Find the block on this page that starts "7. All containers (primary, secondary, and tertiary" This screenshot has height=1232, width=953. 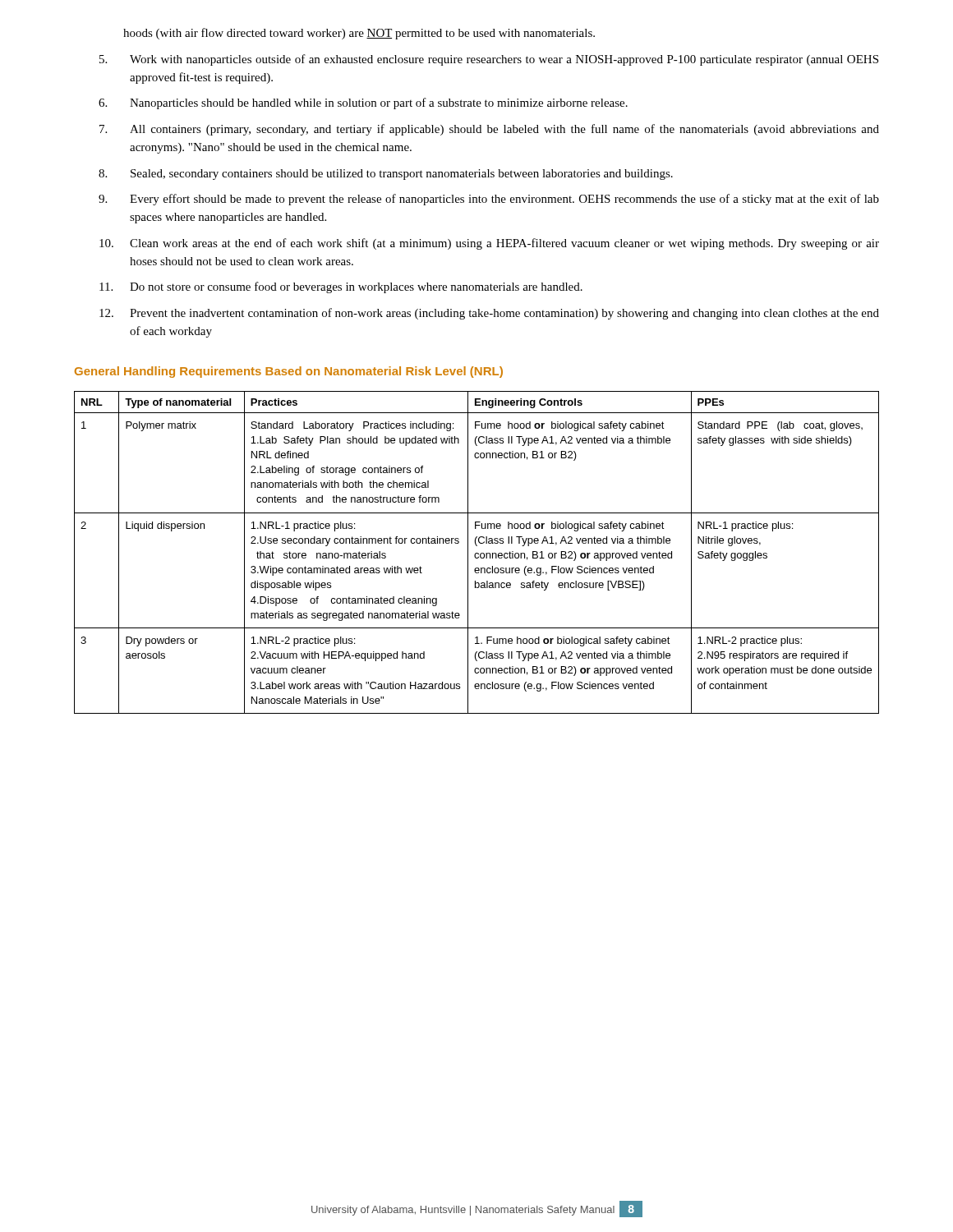tap(489, 139)
